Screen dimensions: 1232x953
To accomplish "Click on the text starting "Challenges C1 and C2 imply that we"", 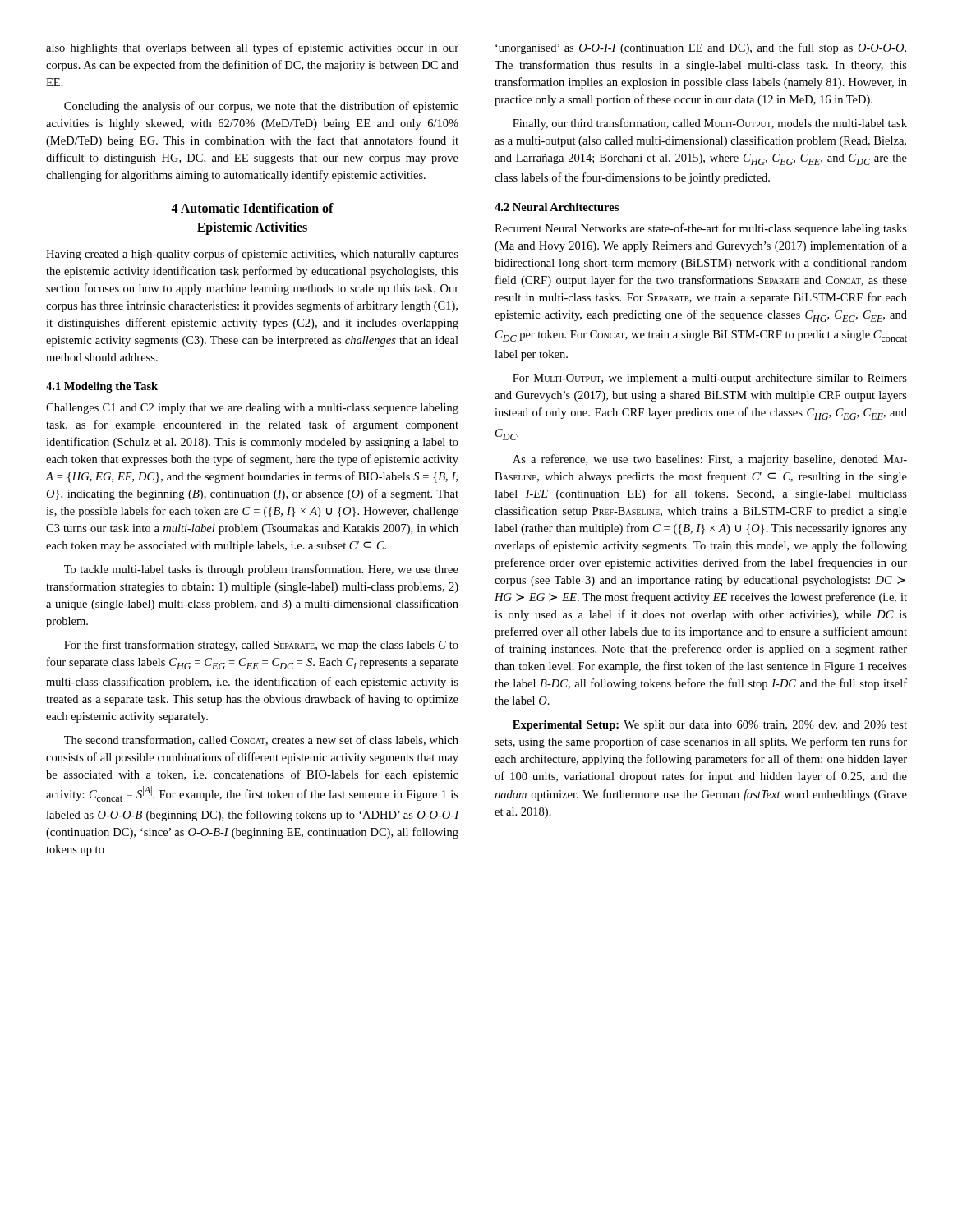I will tap(252, 409).
